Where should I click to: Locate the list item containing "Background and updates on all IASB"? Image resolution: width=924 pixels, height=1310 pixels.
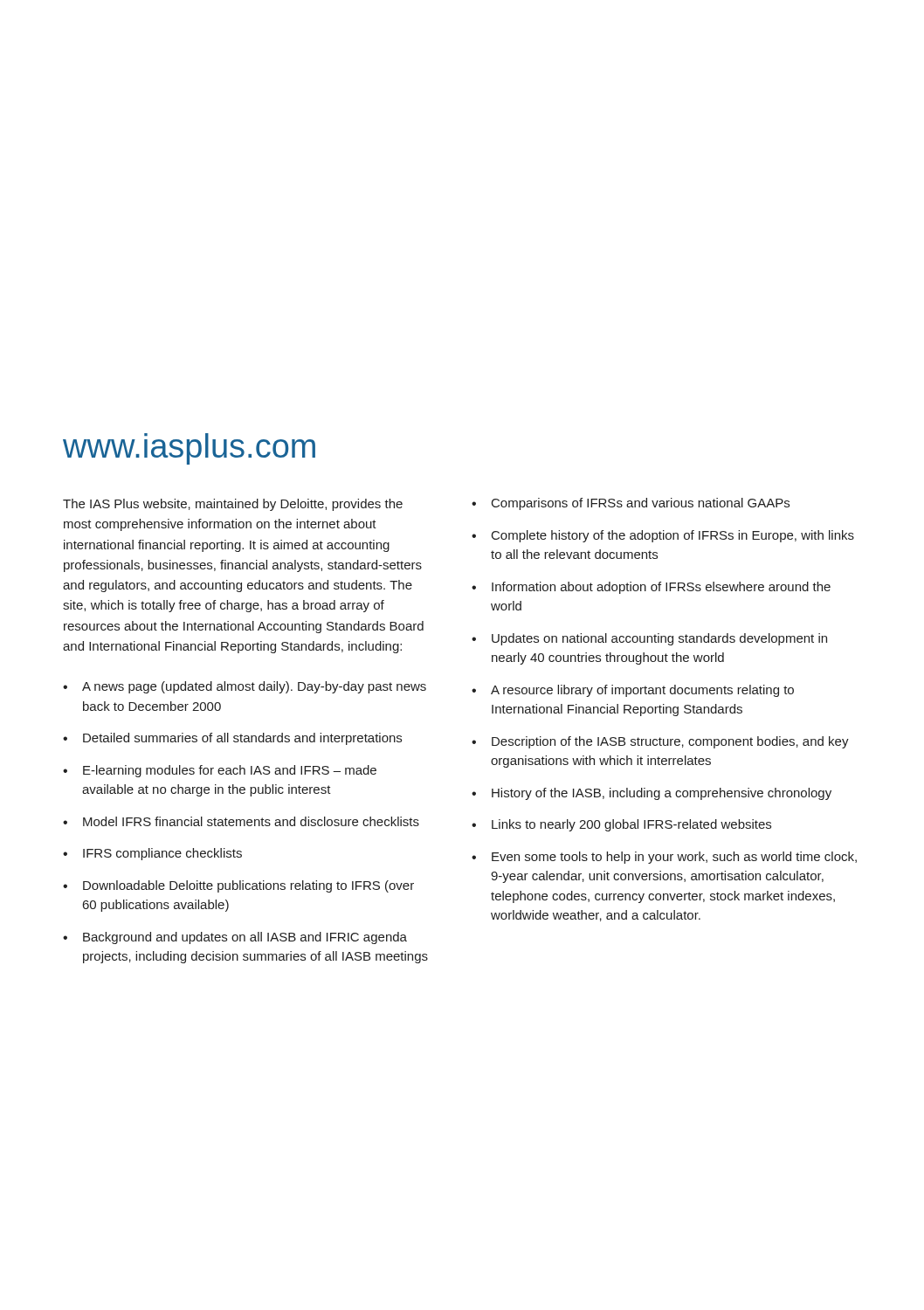pos(255,946)
